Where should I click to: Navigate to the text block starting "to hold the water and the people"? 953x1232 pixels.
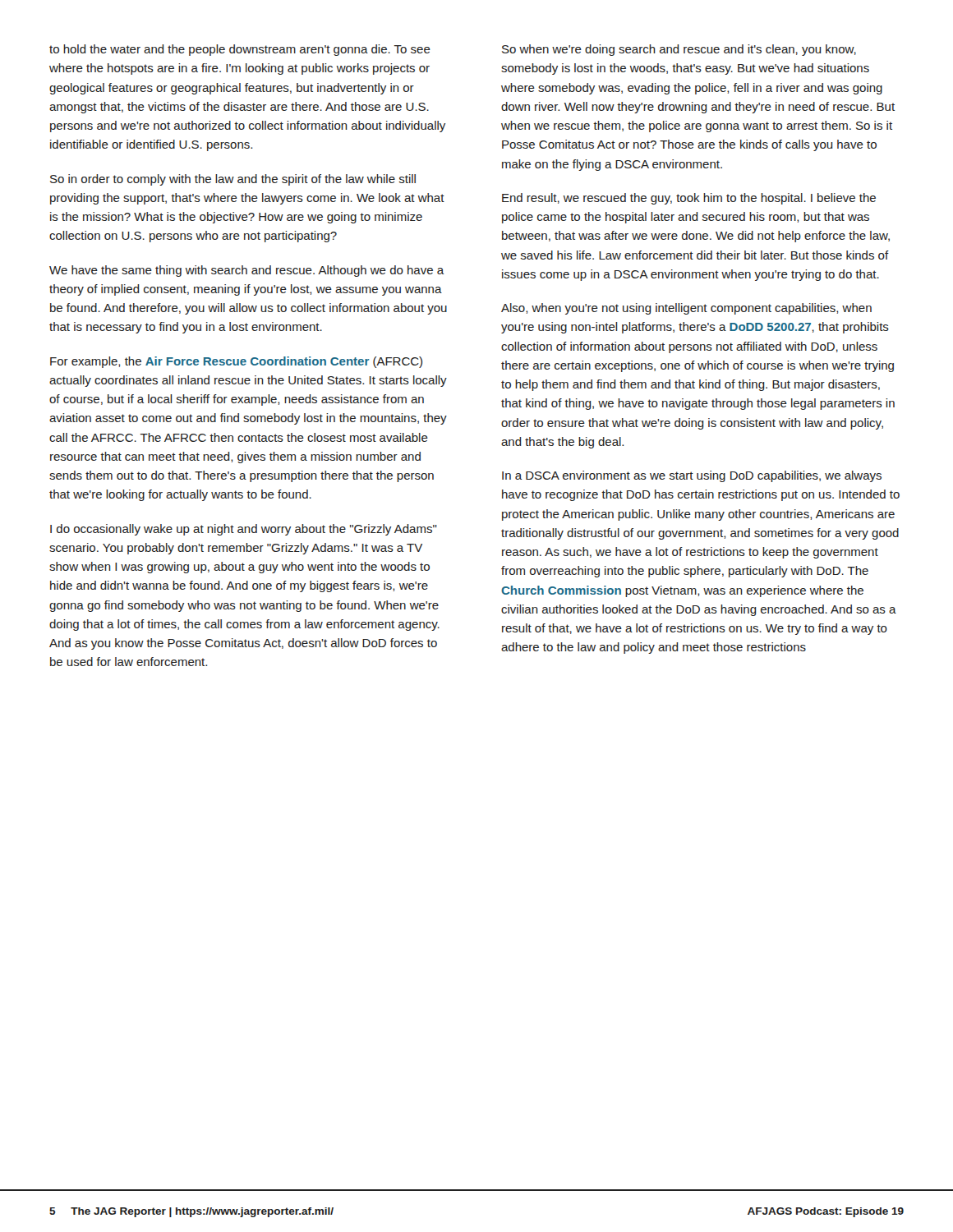[251, 97]
